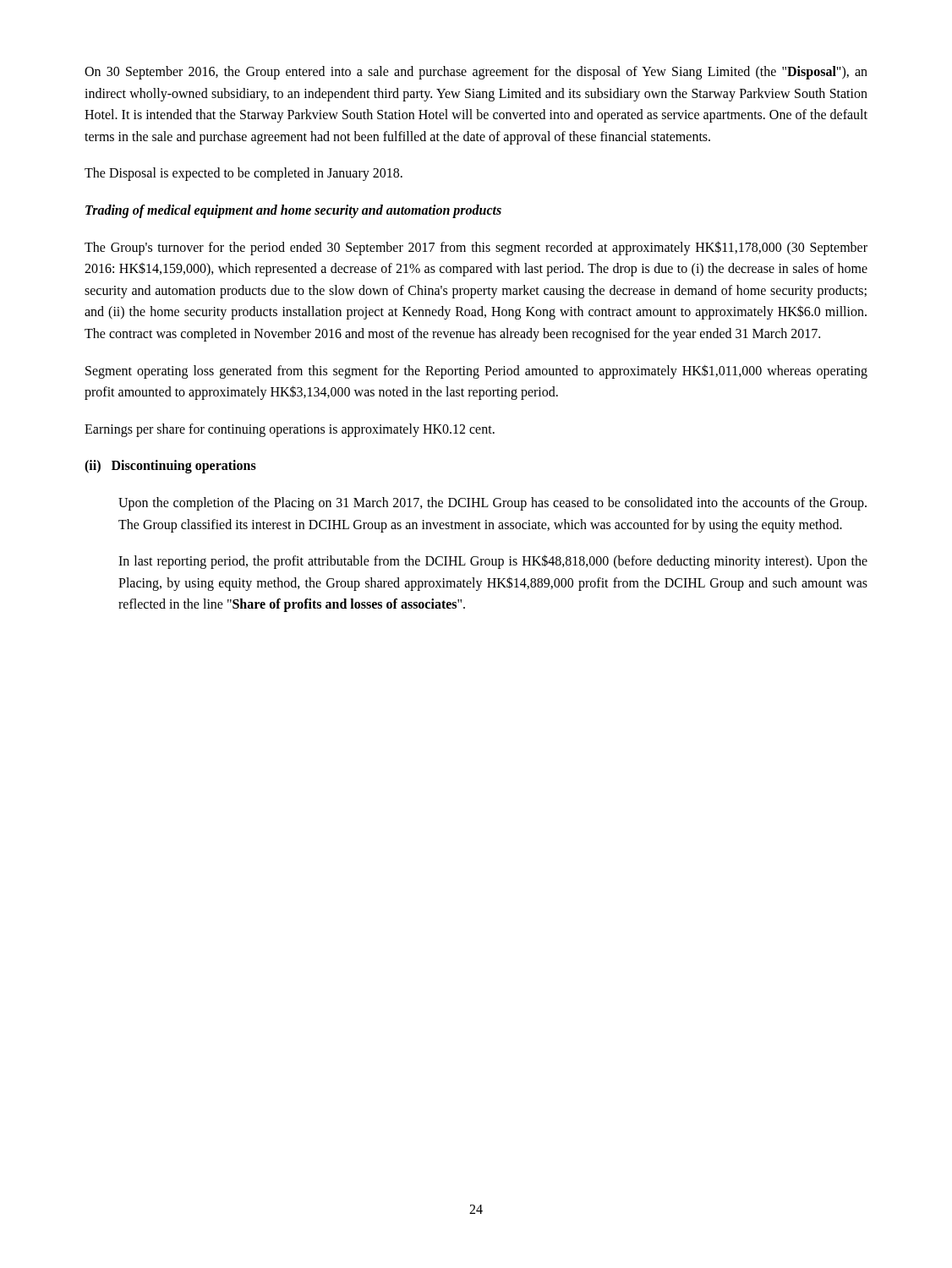Click the passage that begins "On 30 September 2016, the Group entered"

[476, 104]
